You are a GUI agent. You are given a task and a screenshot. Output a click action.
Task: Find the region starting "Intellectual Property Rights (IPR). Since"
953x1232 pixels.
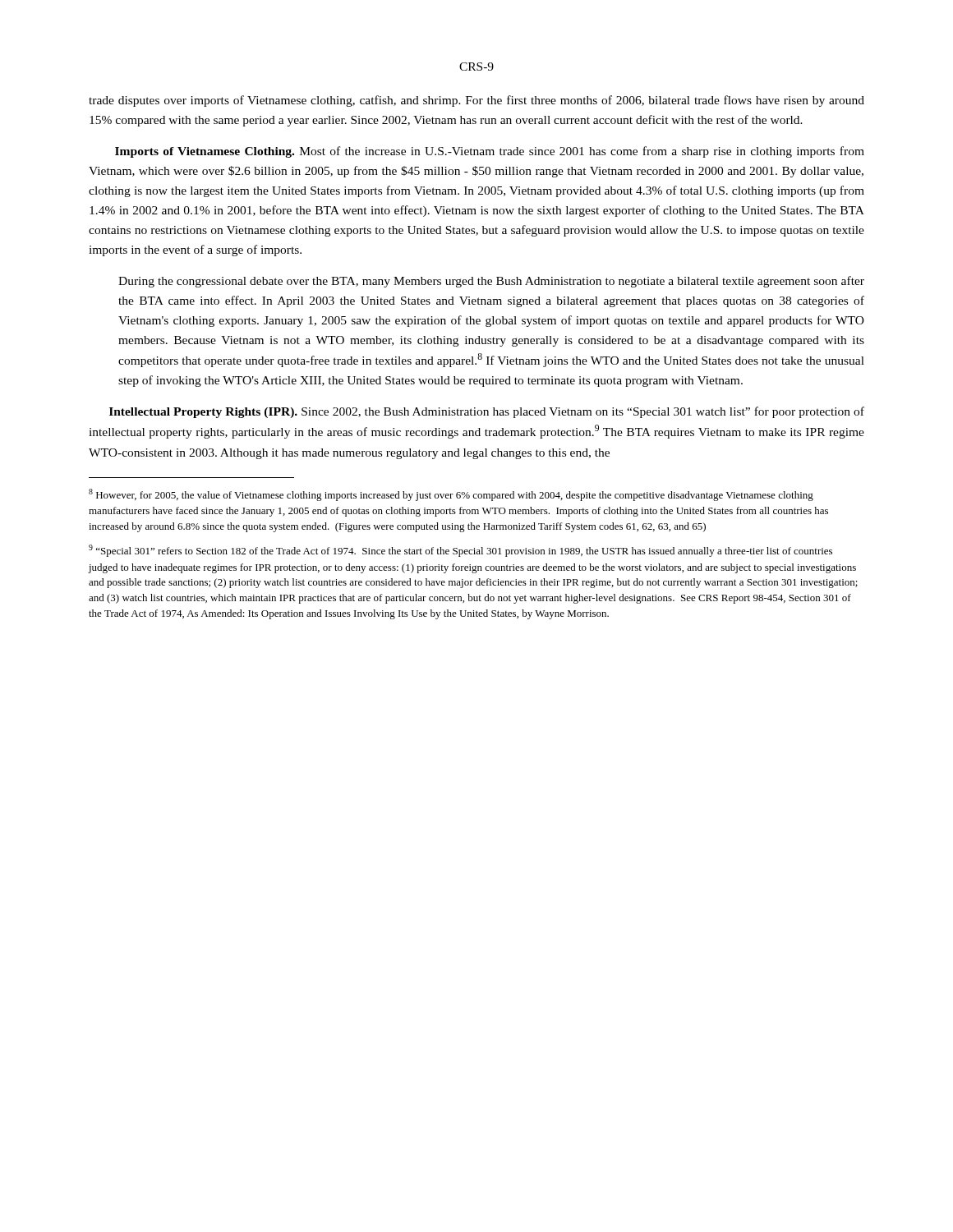tap(476, 432)
